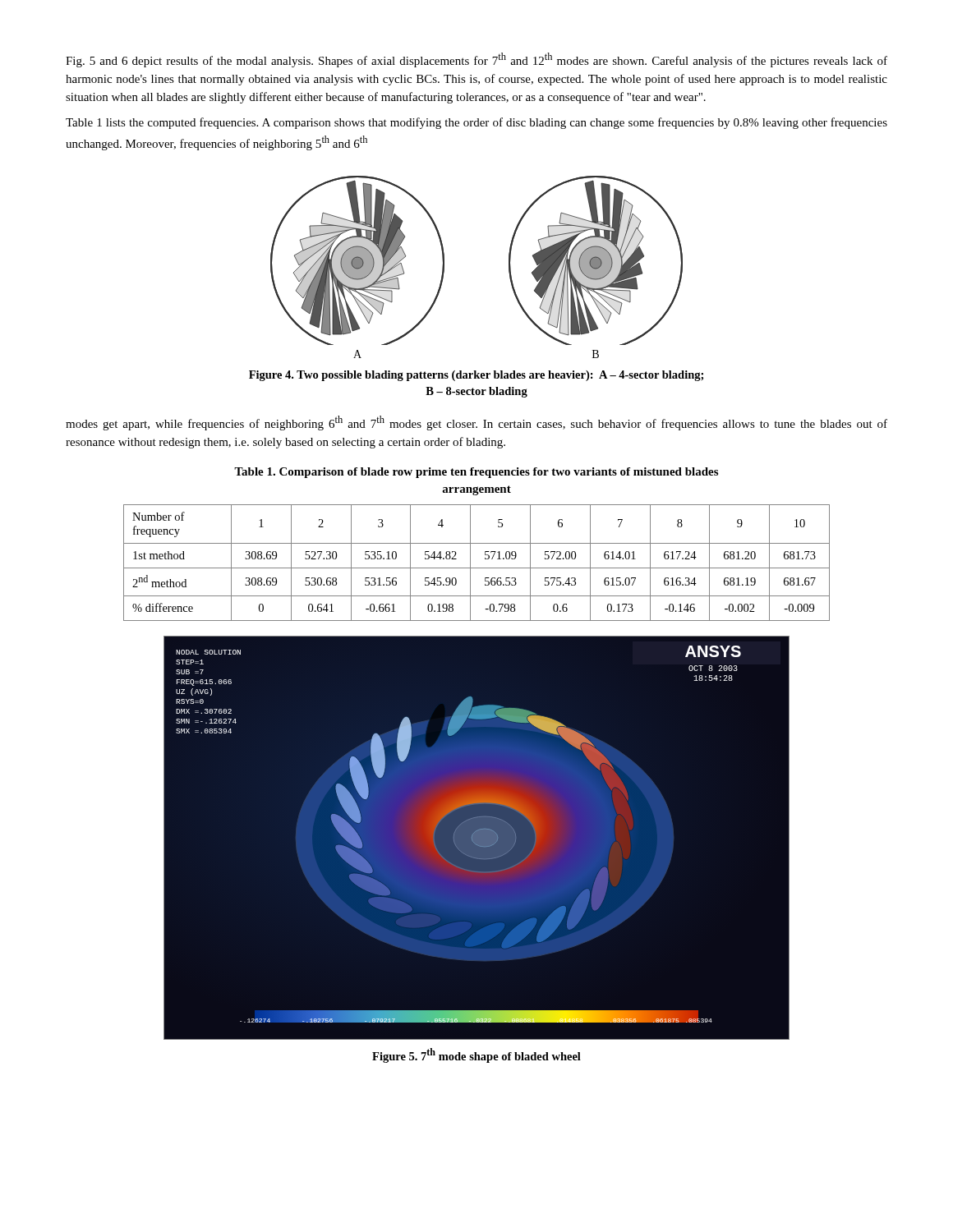Click the passage that begins "Fig. 5 and"
Screen dimensions: 1232x953
click(476, 77)
